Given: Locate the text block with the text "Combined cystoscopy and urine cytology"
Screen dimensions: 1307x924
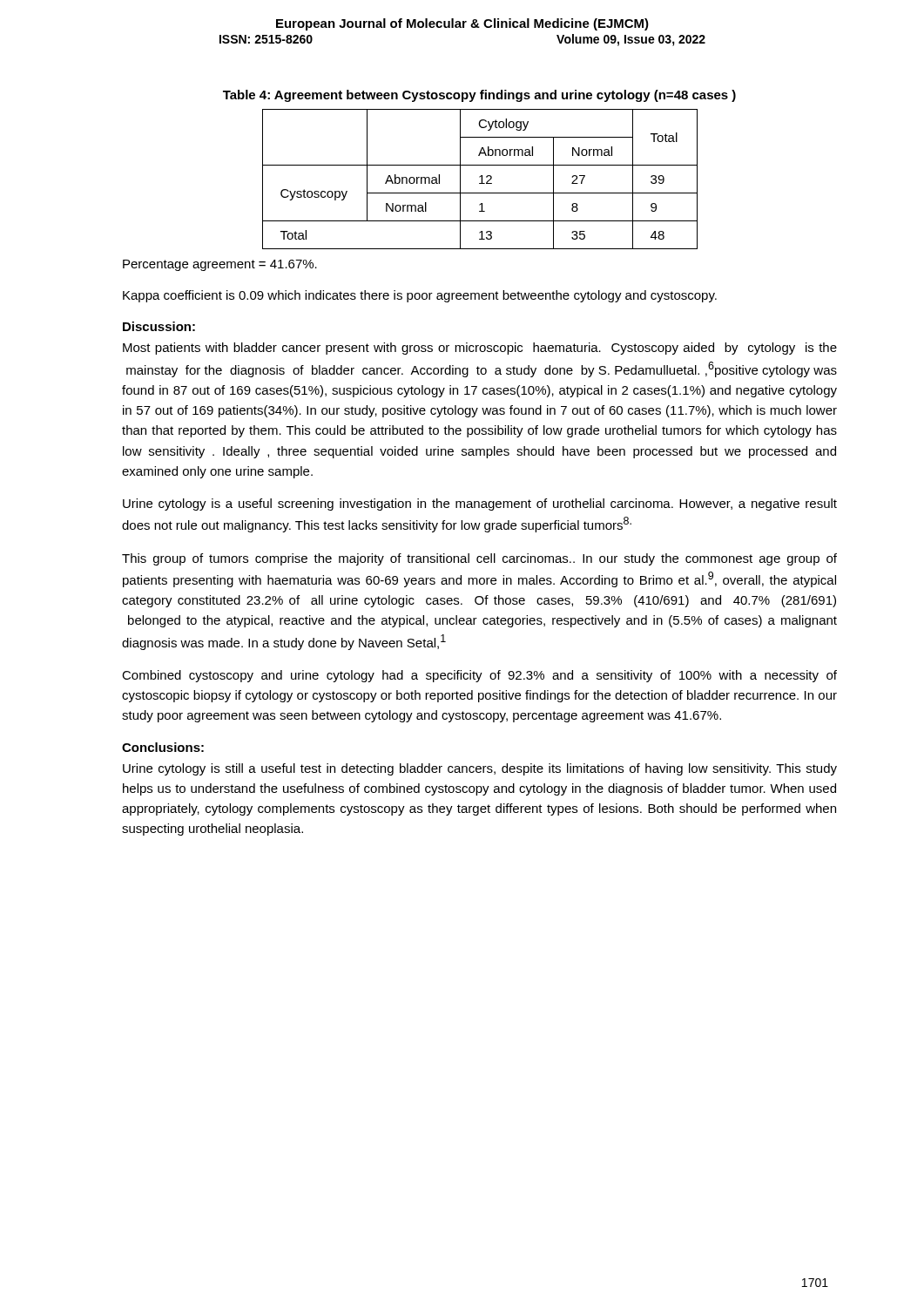Looking at the screenshot, I should click(479, 695).
